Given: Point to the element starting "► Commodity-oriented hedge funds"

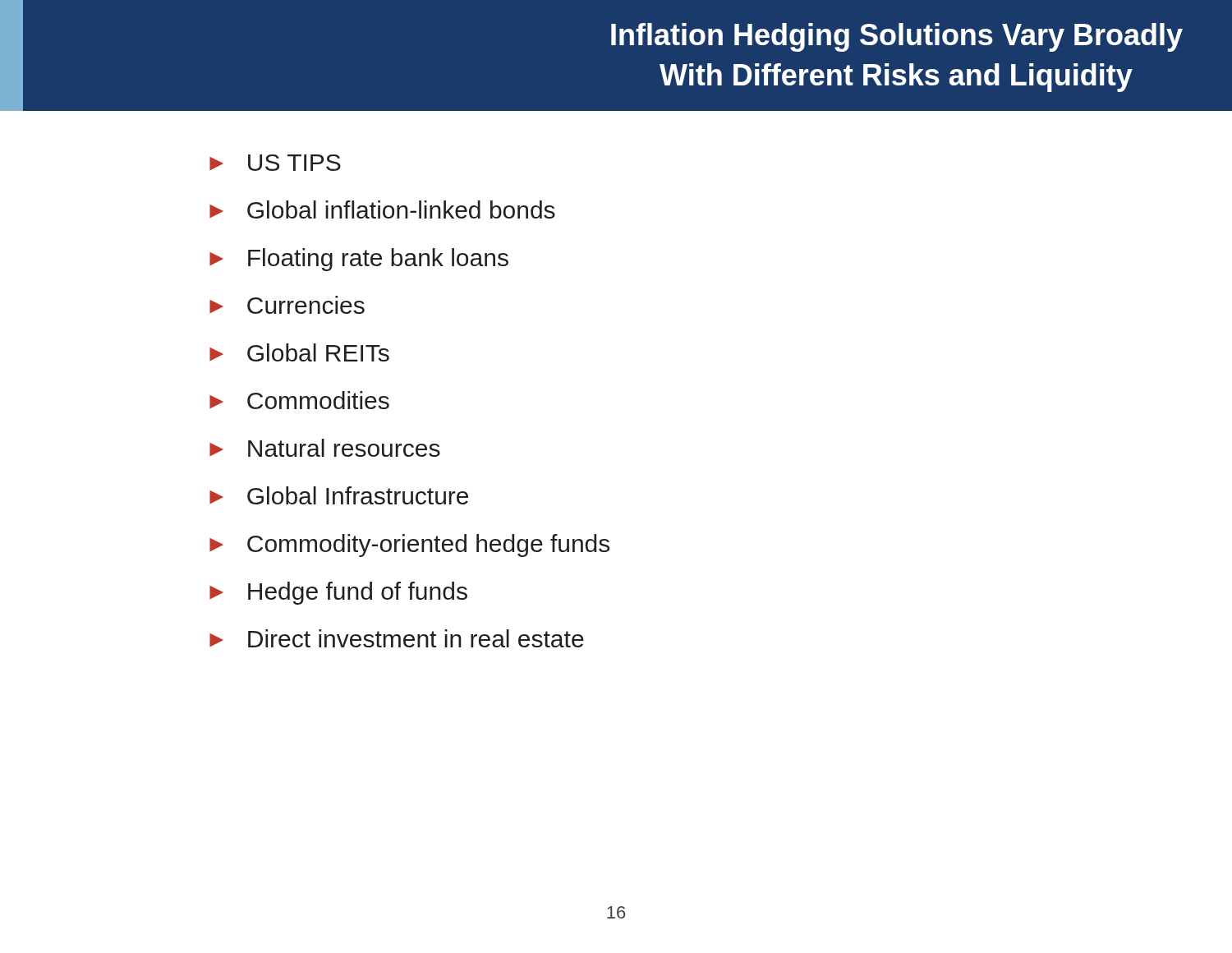Looking at the screenshot, I should click(408, 544).
